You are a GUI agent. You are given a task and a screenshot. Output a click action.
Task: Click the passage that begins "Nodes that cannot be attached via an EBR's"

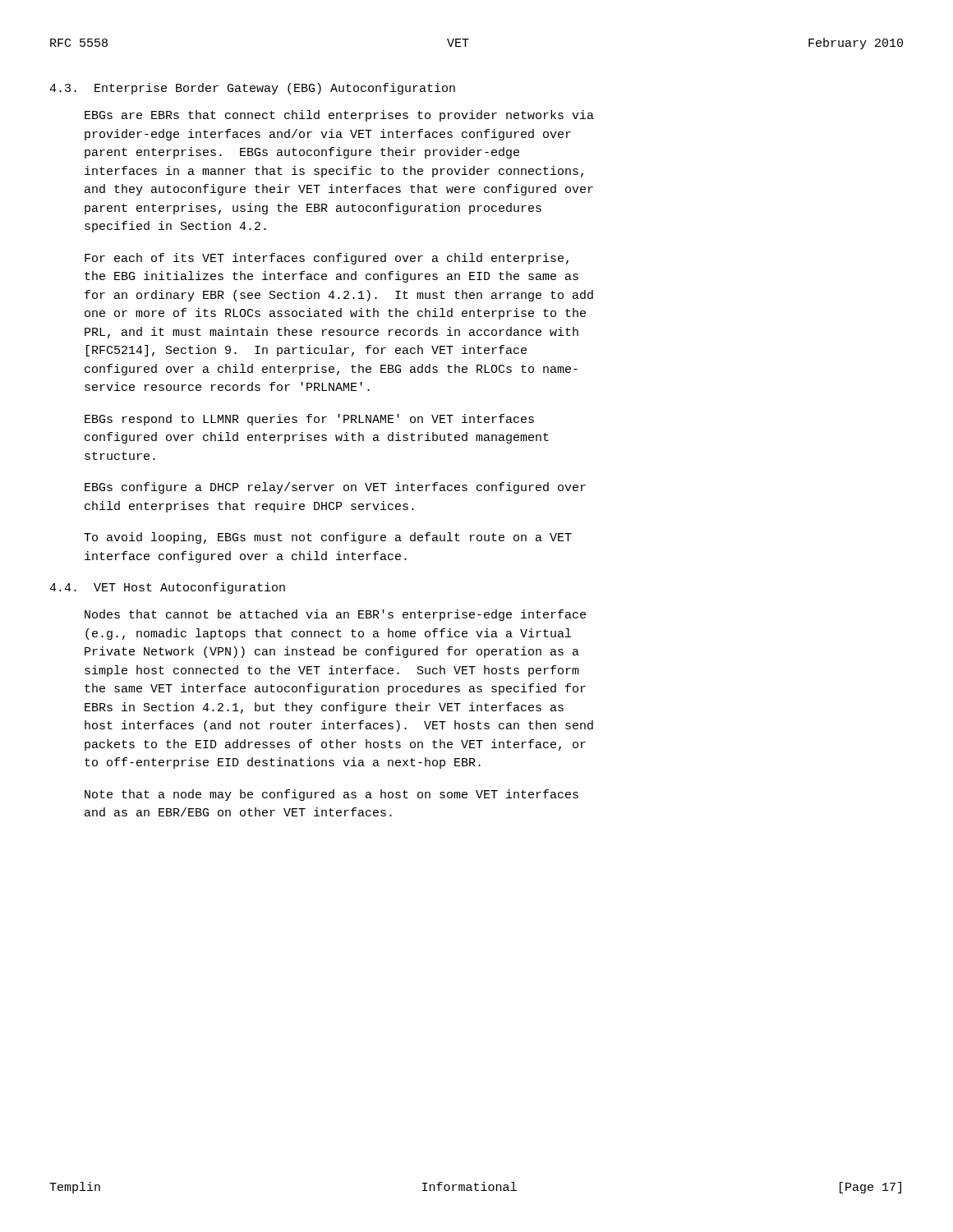339,689
